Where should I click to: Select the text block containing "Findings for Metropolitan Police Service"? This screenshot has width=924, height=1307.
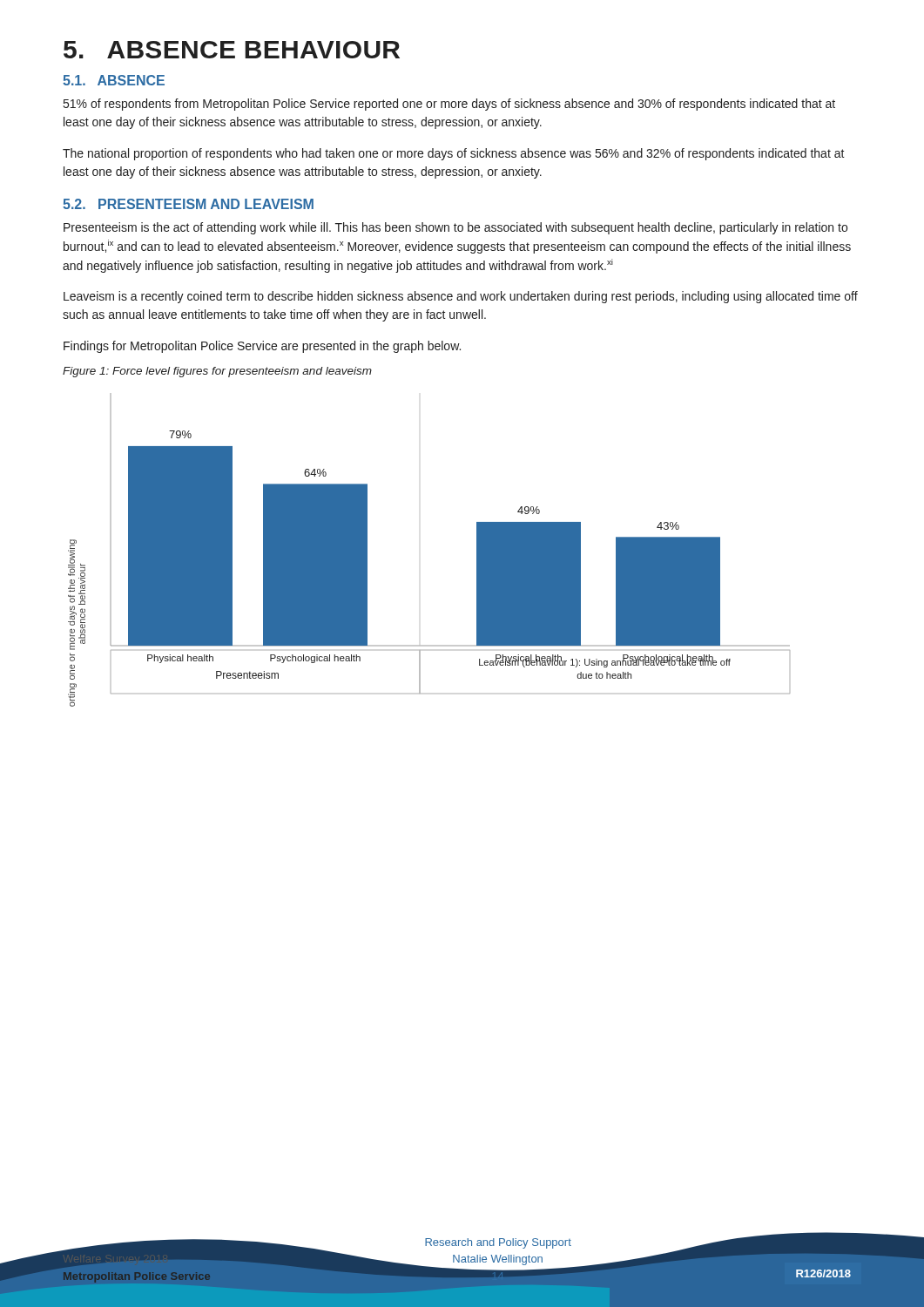[262, 346]
